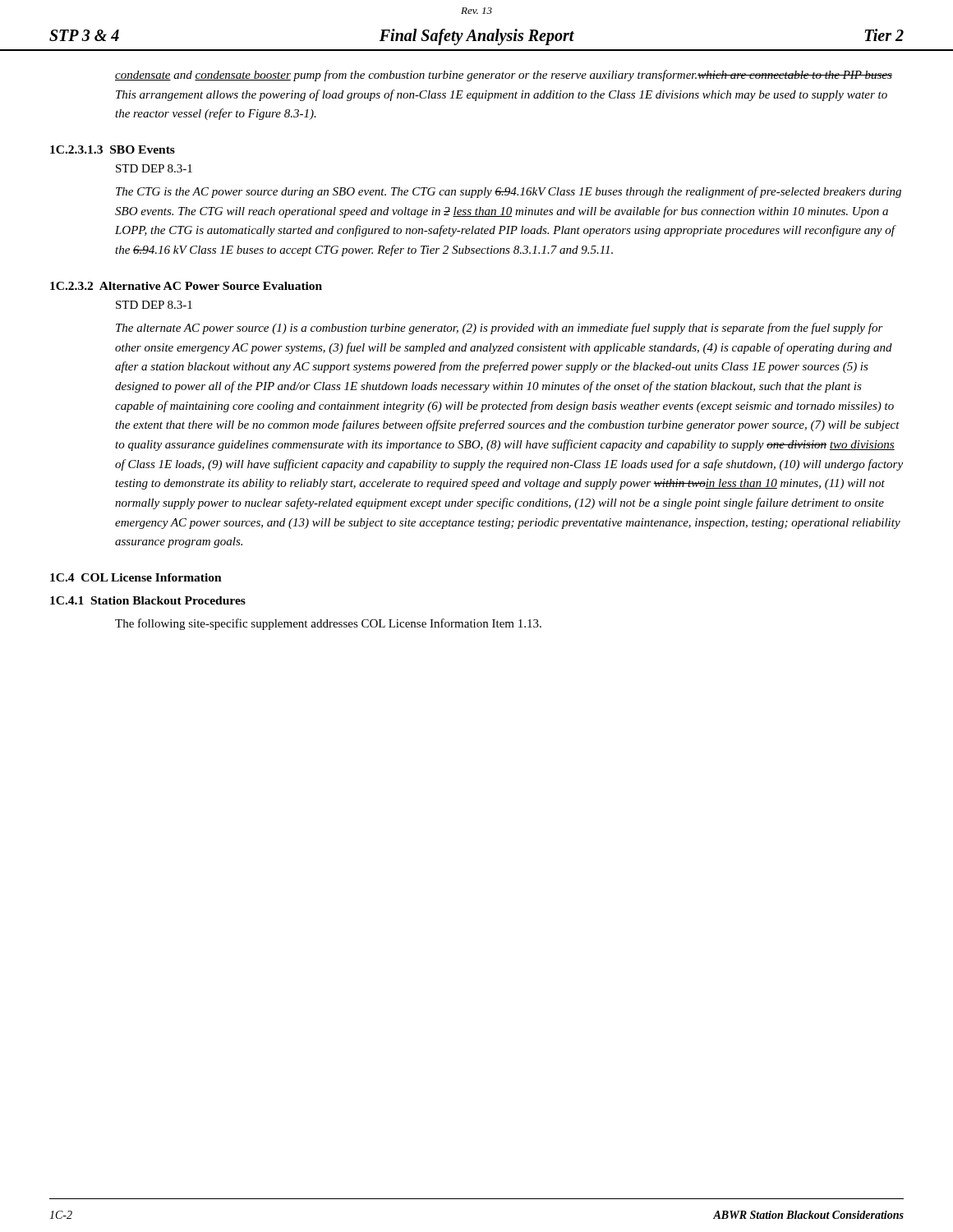The image size is (953, 1232).
Task: Find the text block with the text "The CTG is"
Action: 508,221
